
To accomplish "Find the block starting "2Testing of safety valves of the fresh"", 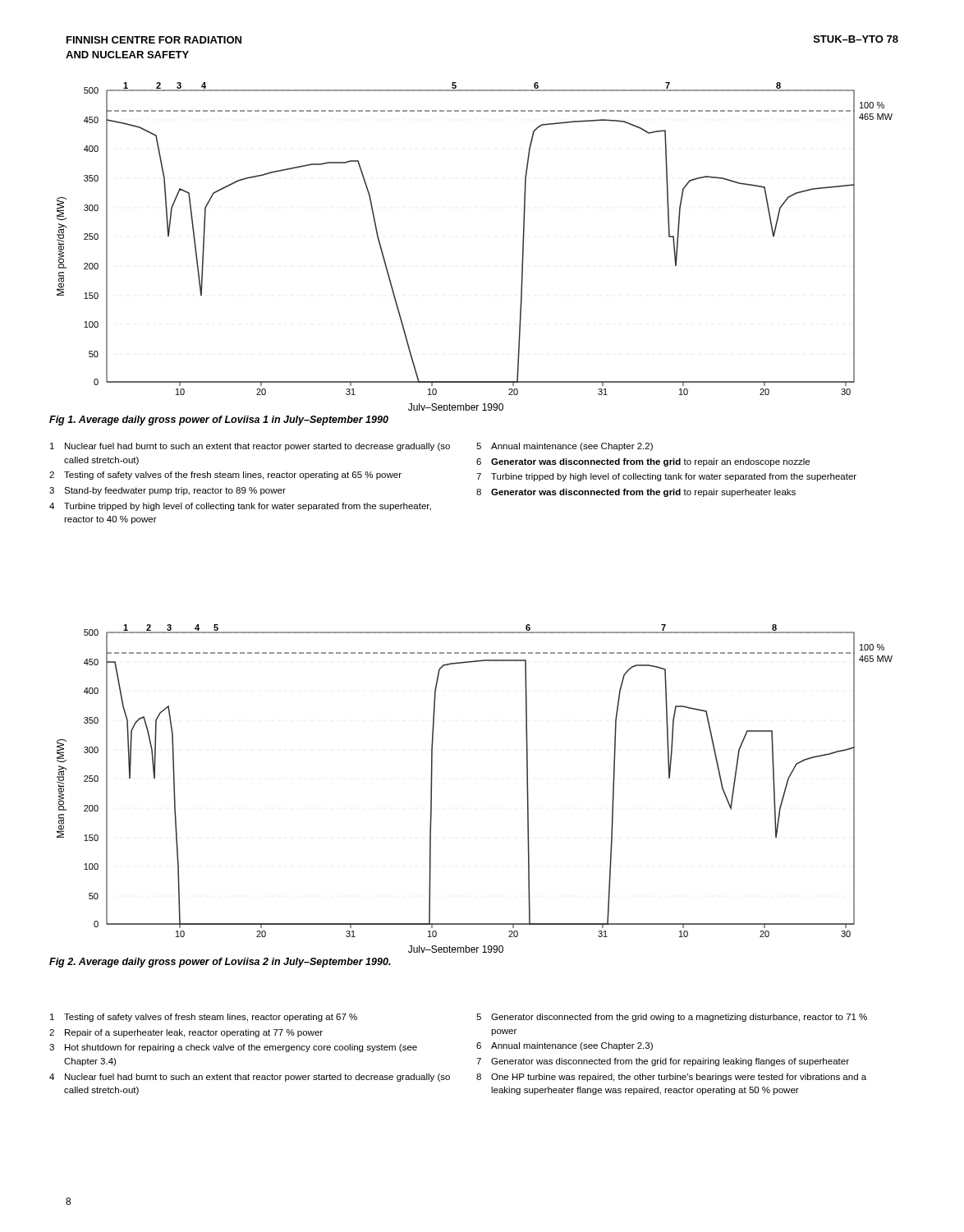I will 225,475.
